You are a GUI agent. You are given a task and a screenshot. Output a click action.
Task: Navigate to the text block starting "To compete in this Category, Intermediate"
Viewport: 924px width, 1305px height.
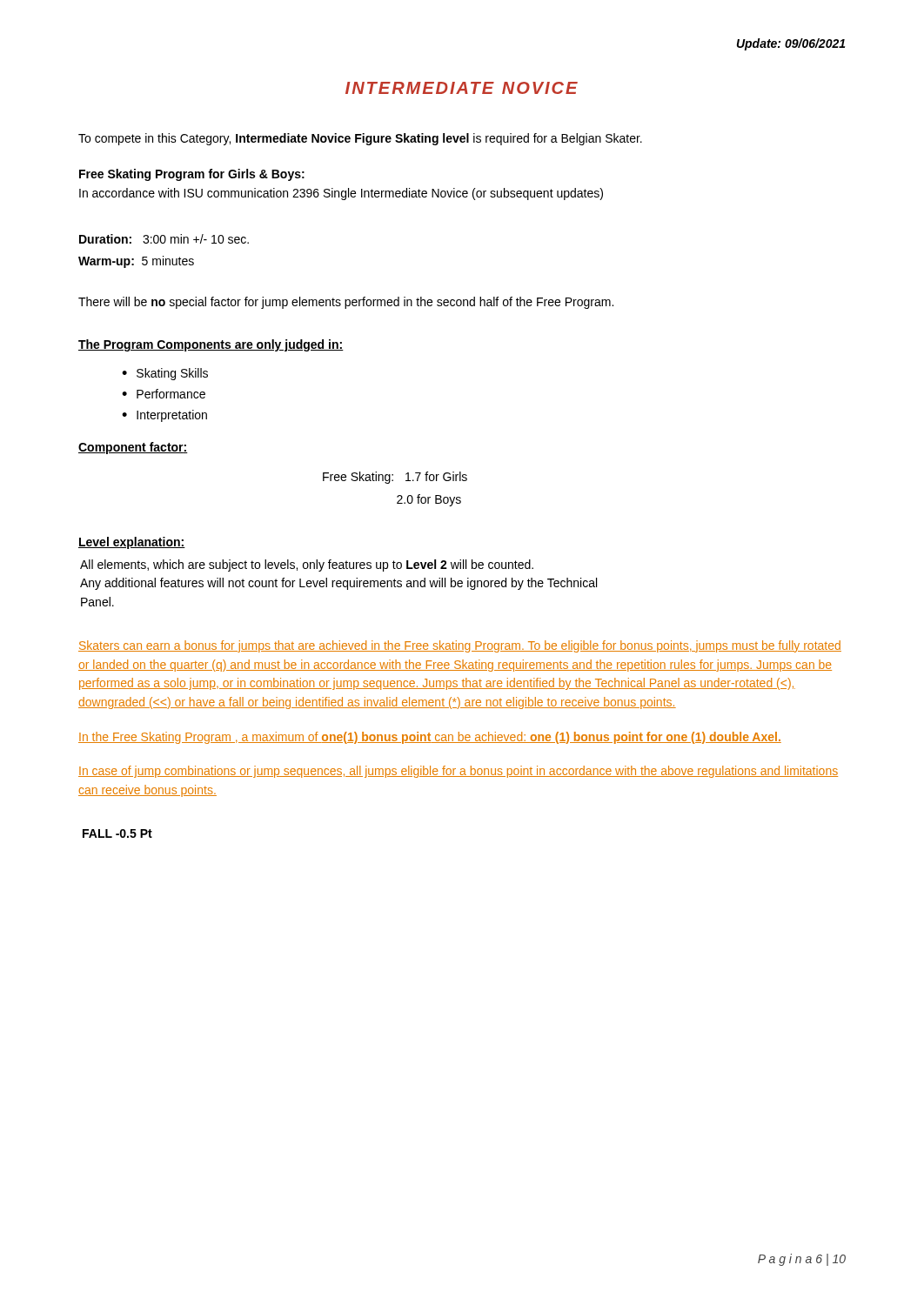(360, 138)
